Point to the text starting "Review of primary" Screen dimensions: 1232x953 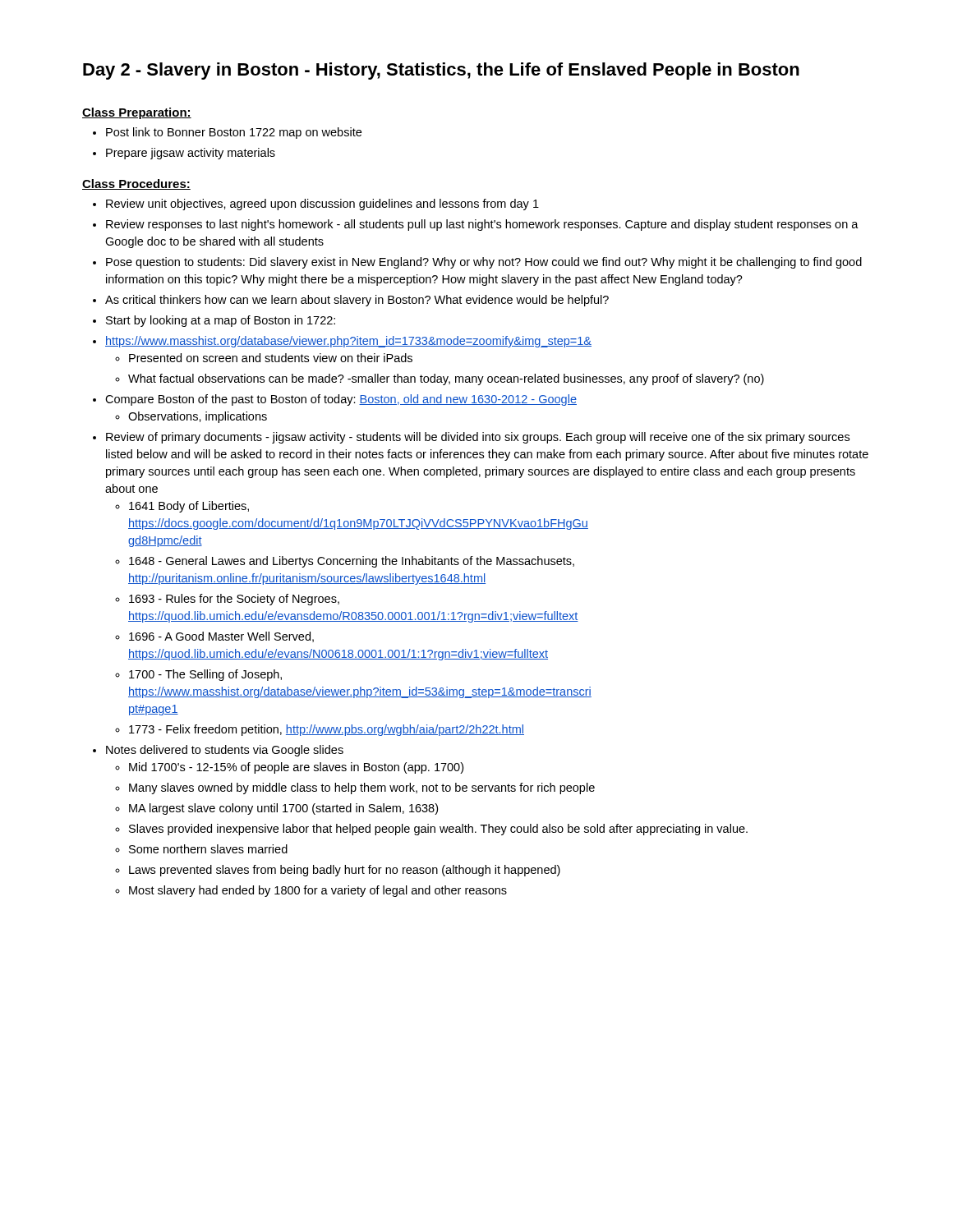pos(488,584)
